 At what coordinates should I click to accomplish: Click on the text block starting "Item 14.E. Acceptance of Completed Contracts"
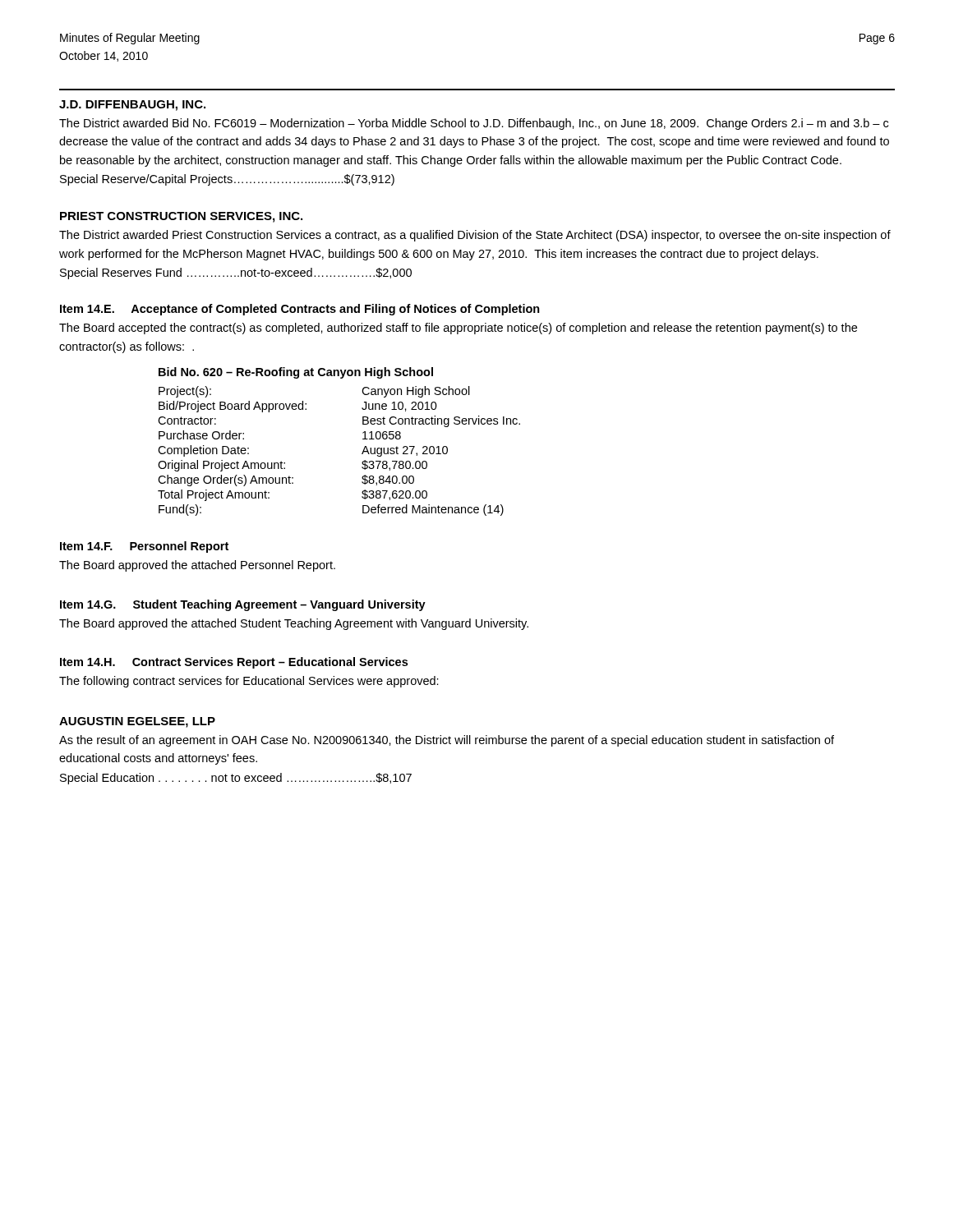point(300,309)
